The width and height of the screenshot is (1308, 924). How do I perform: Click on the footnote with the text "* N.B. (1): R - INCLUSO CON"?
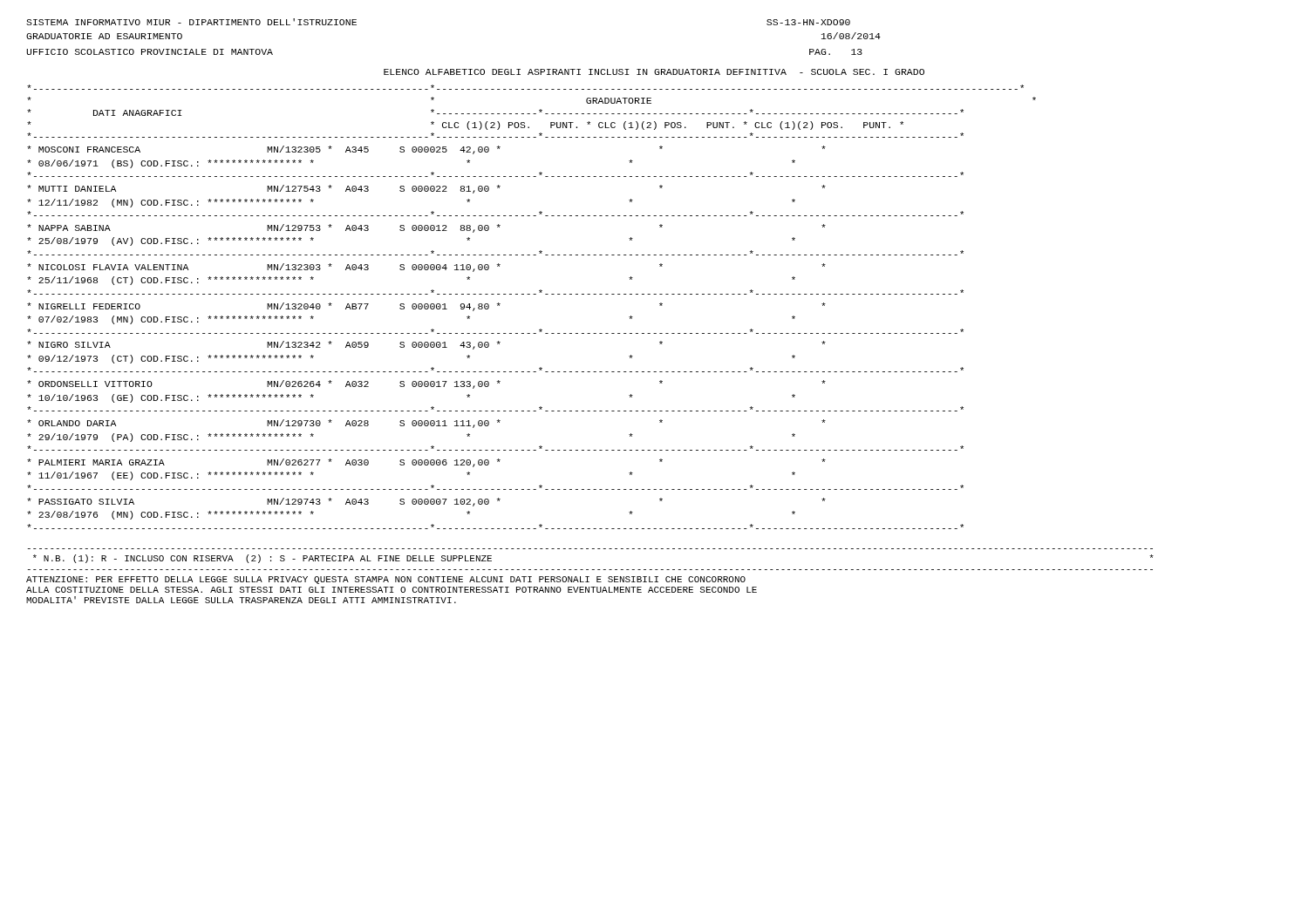[x=590, y=574]
